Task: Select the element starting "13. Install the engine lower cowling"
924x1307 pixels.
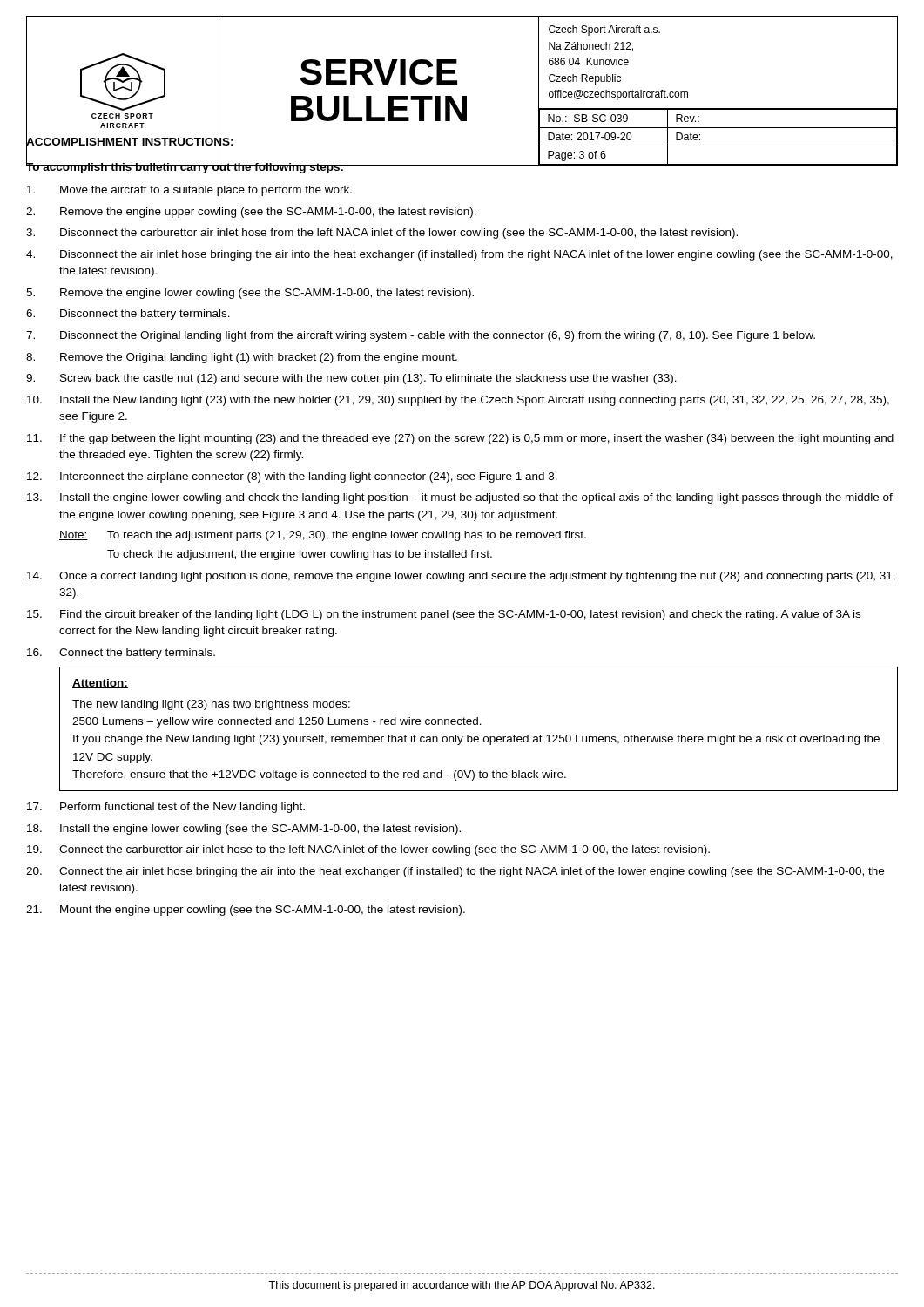Action: click(x=462, y=526)
